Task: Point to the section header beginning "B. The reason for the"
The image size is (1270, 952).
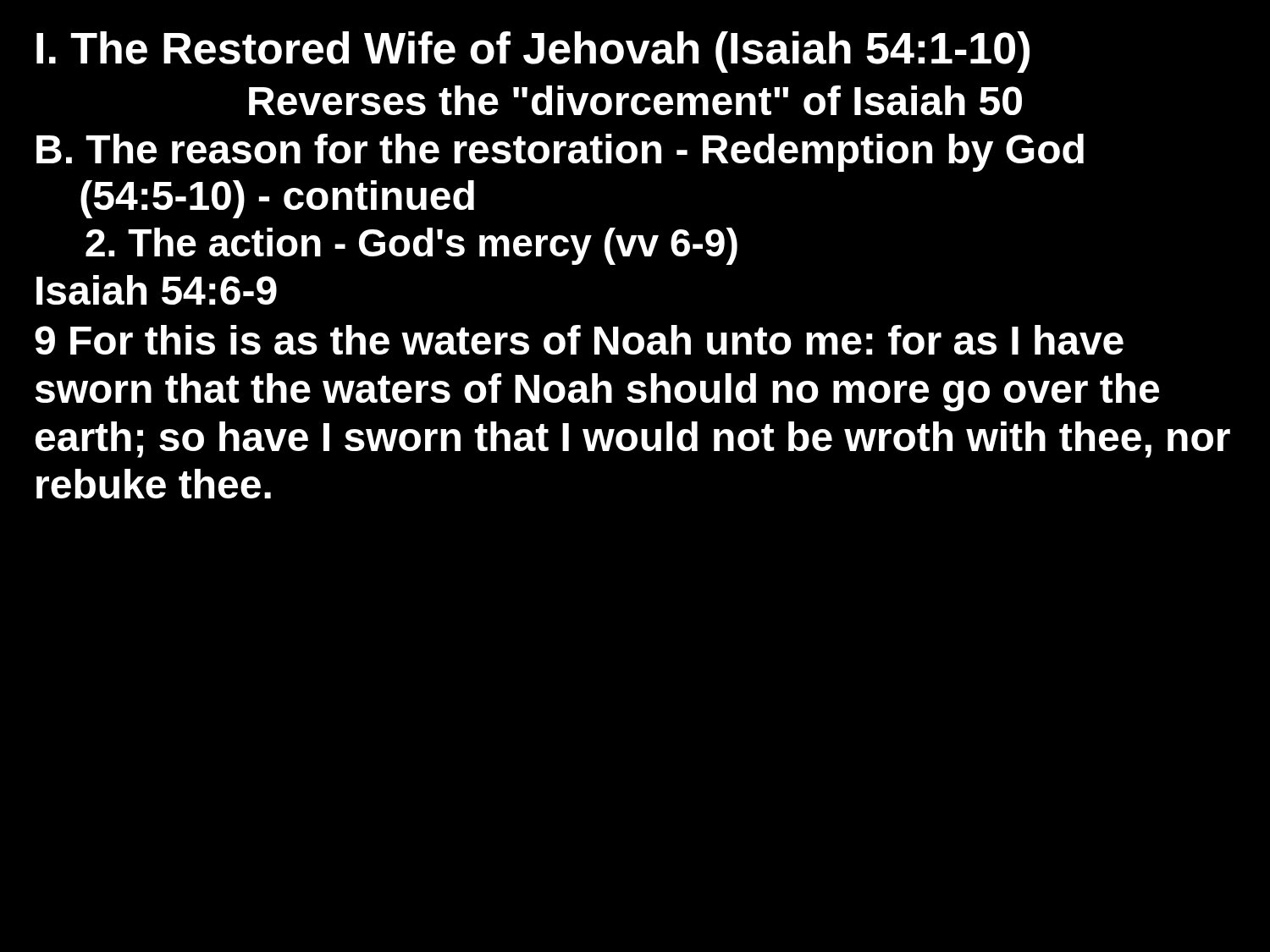Action: point(560,173)
